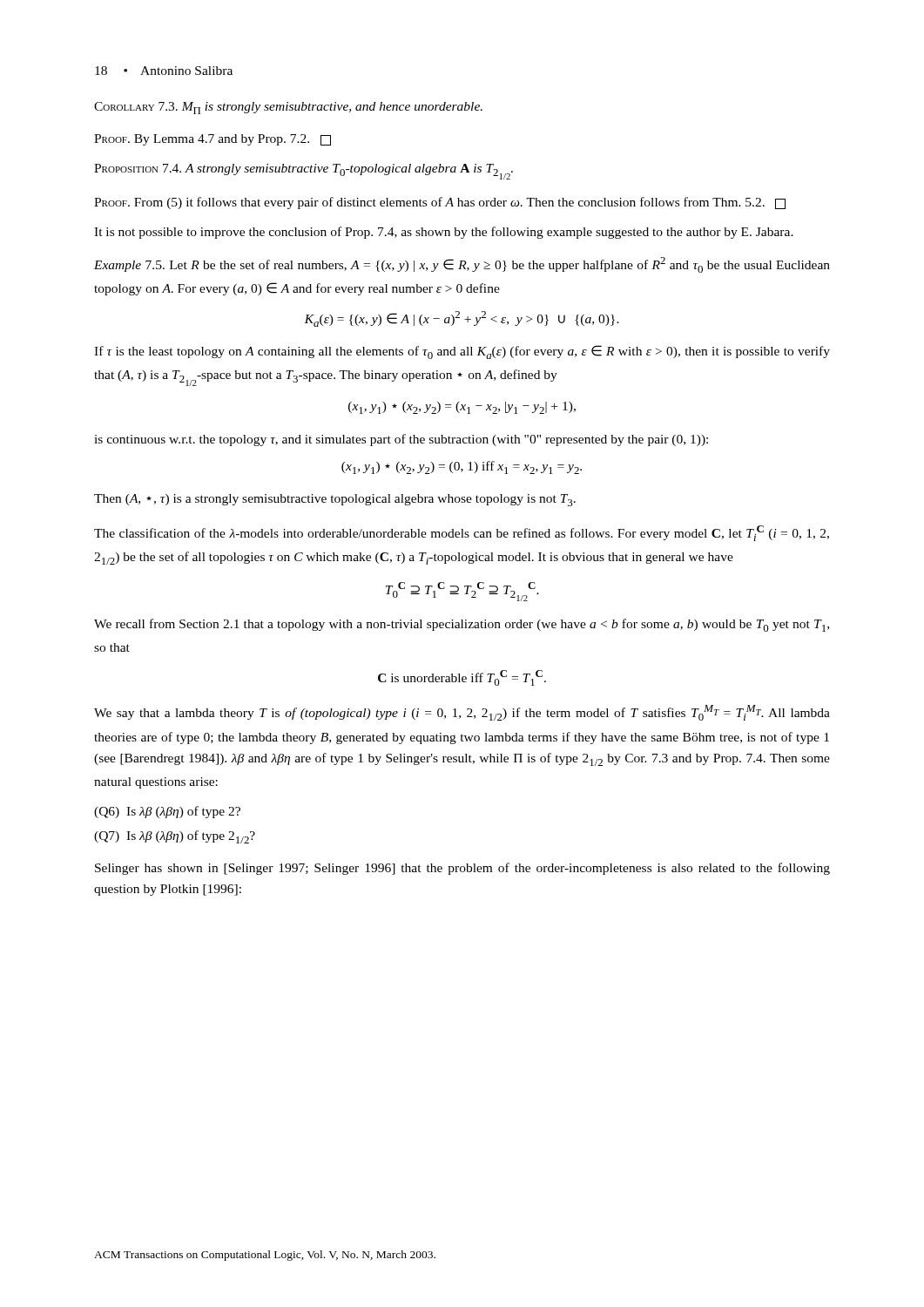This screenshot has height=1307, width=924.
Task: Navigate to the block starting "C is unorderable iff T0C = T1C."
Action: 462,678
